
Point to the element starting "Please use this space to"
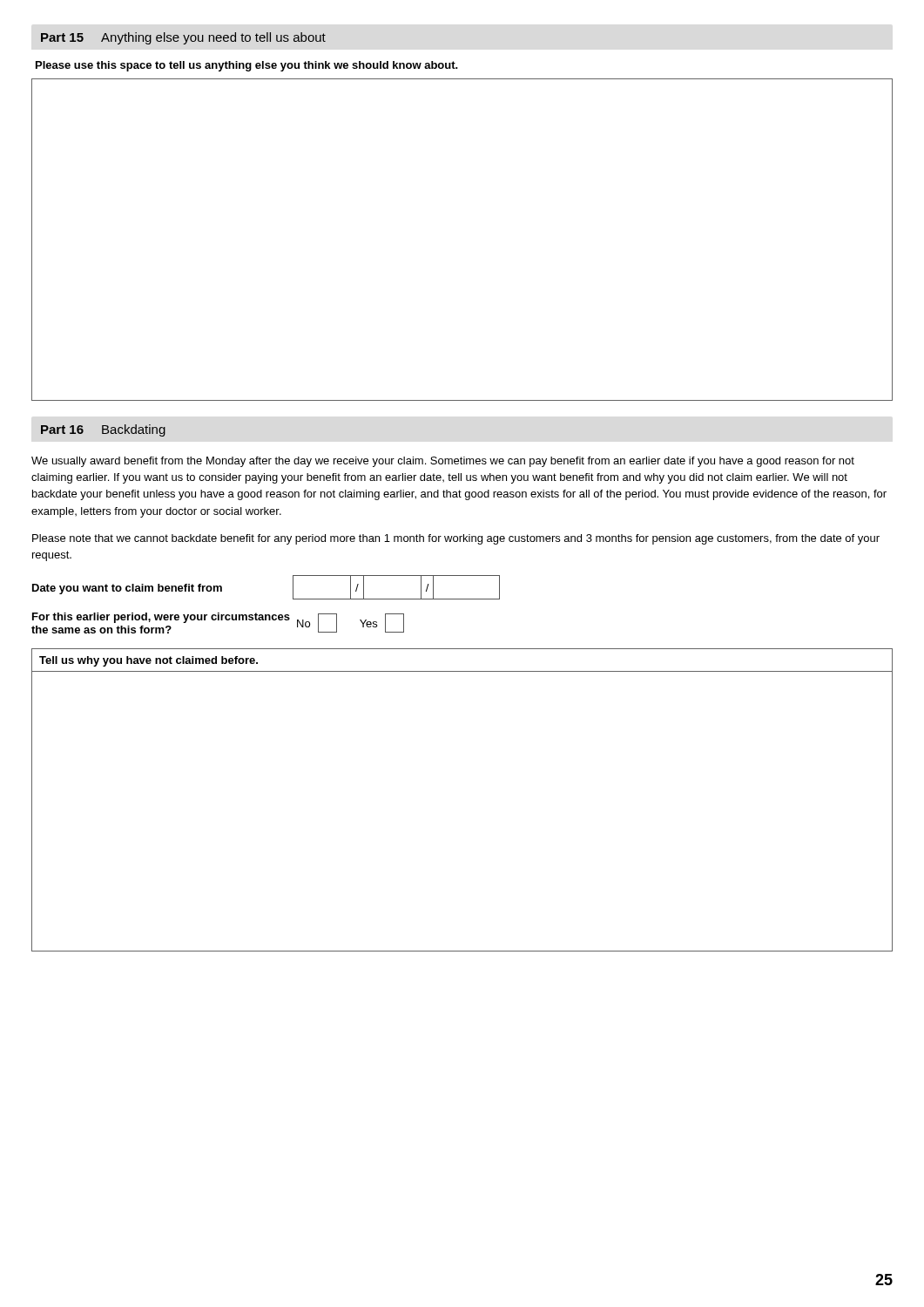click(x=247, y=65)
